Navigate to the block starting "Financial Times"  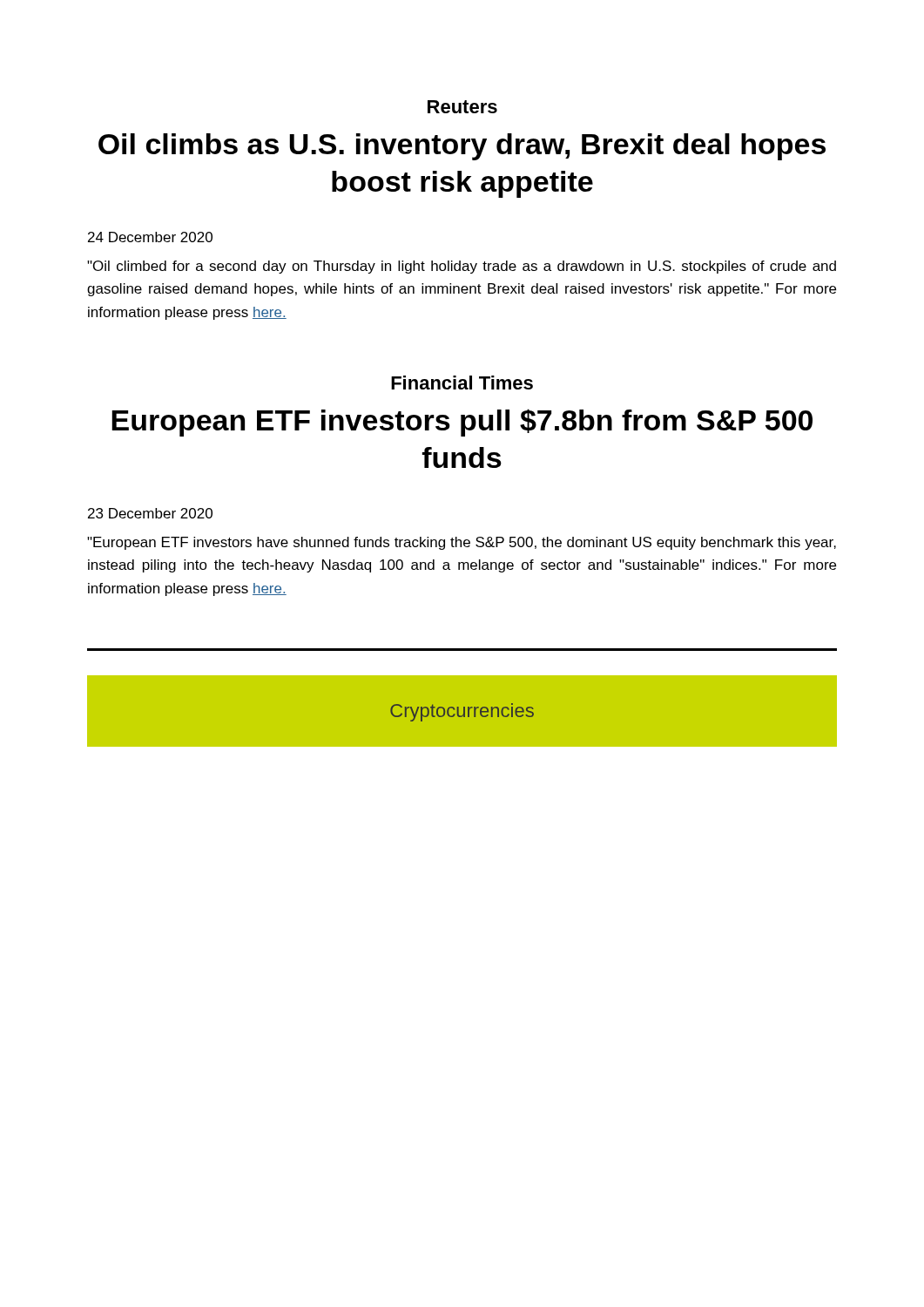click(462, 383)
